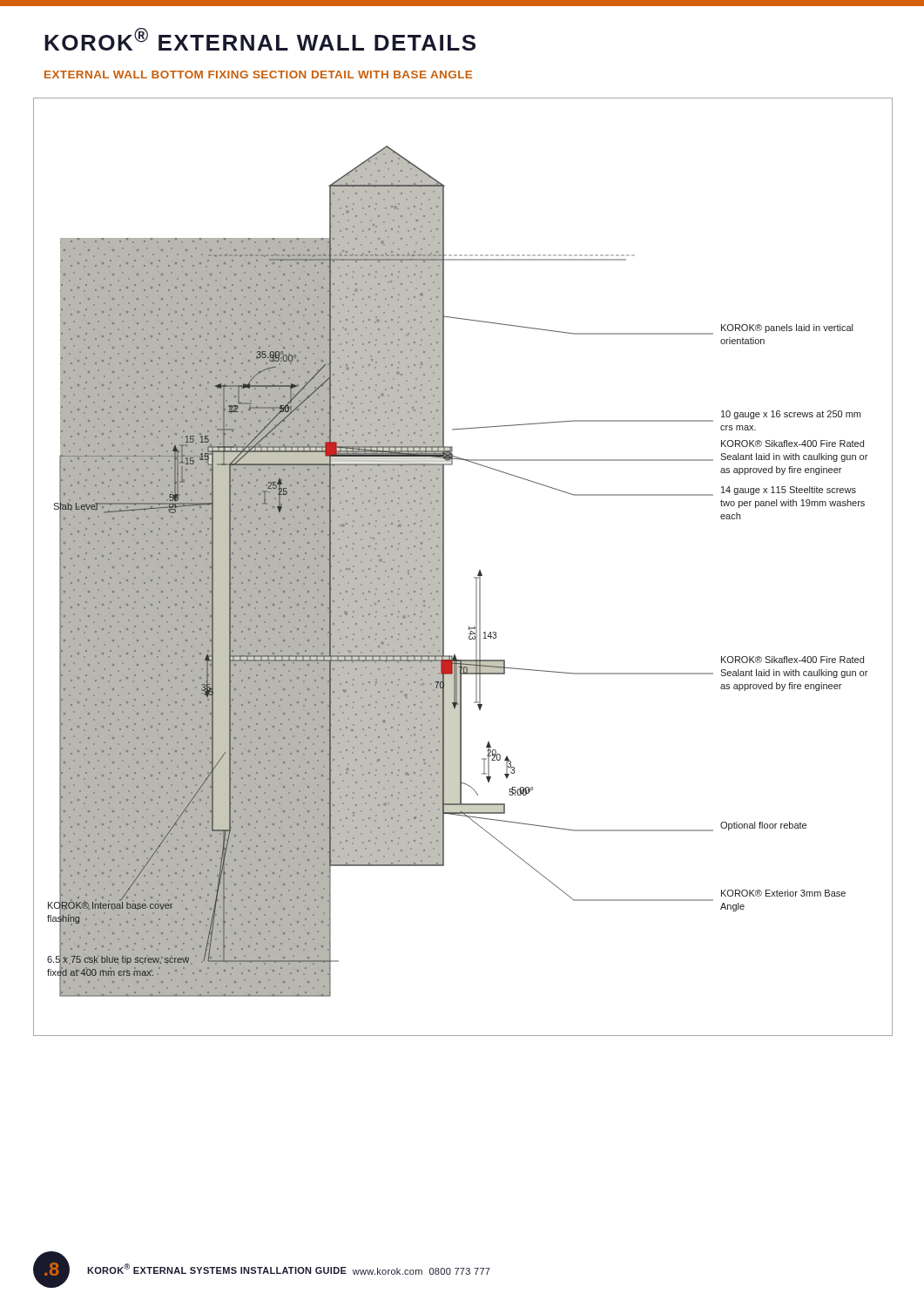The image size is (924, 1307).
Task: Click on the title containing "KOROK® EXTERNAL WALL DETAILS"
Action: point(261,40)
